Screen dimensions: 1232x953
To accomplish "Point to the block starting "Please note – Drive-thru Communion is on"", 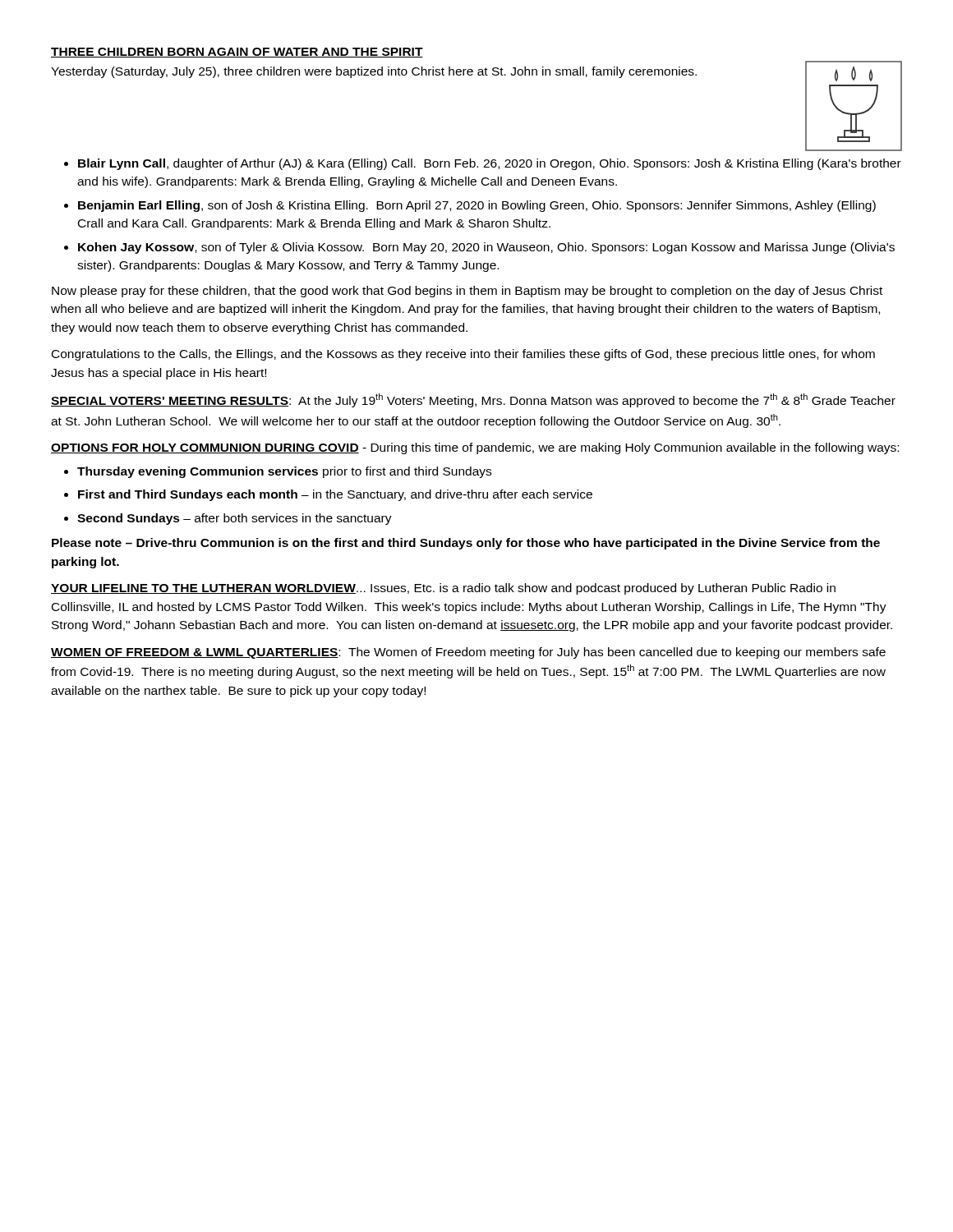I will [476, 553].
